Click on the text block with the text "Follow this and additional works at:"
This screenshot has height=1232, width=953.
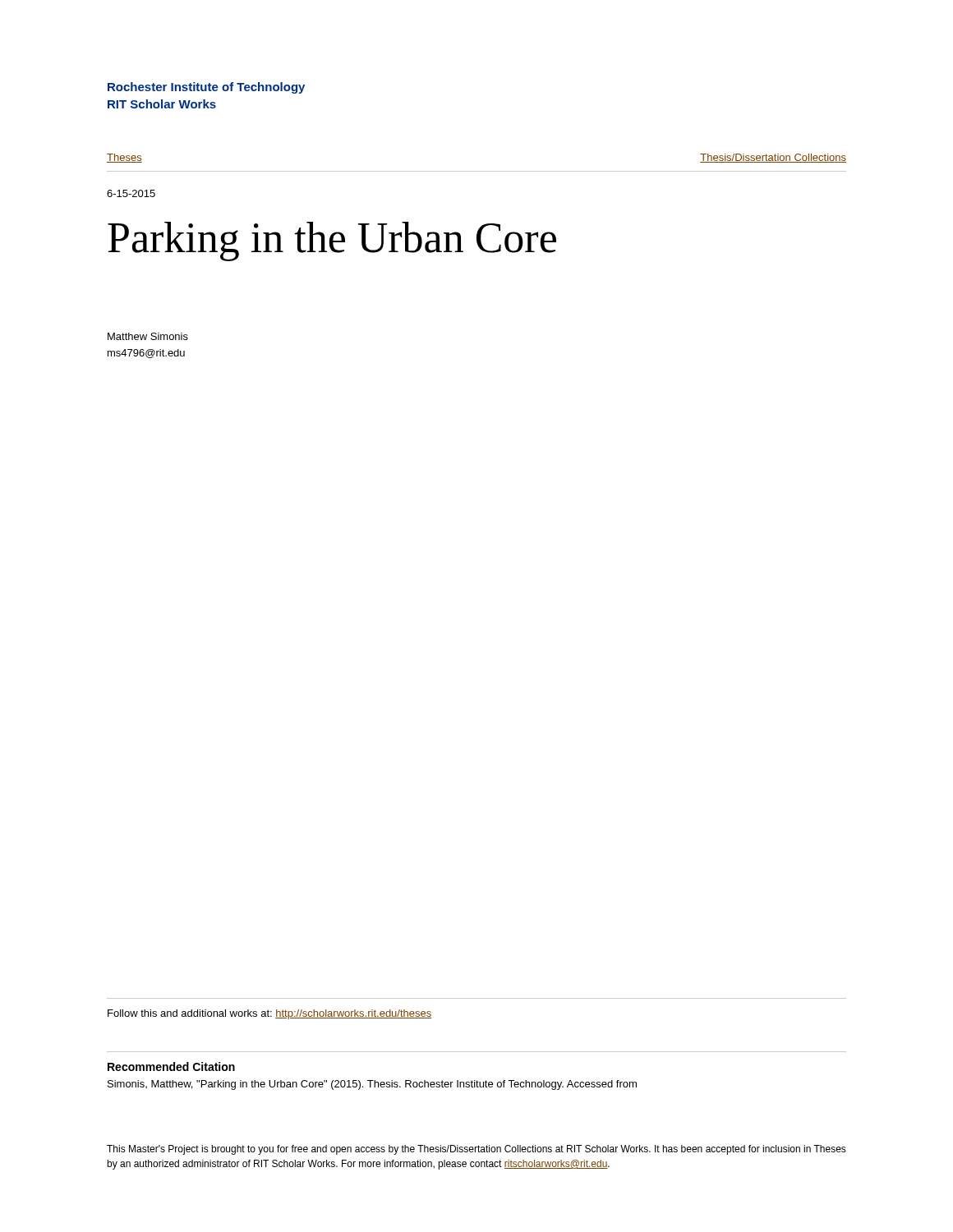pos(269,1014)
